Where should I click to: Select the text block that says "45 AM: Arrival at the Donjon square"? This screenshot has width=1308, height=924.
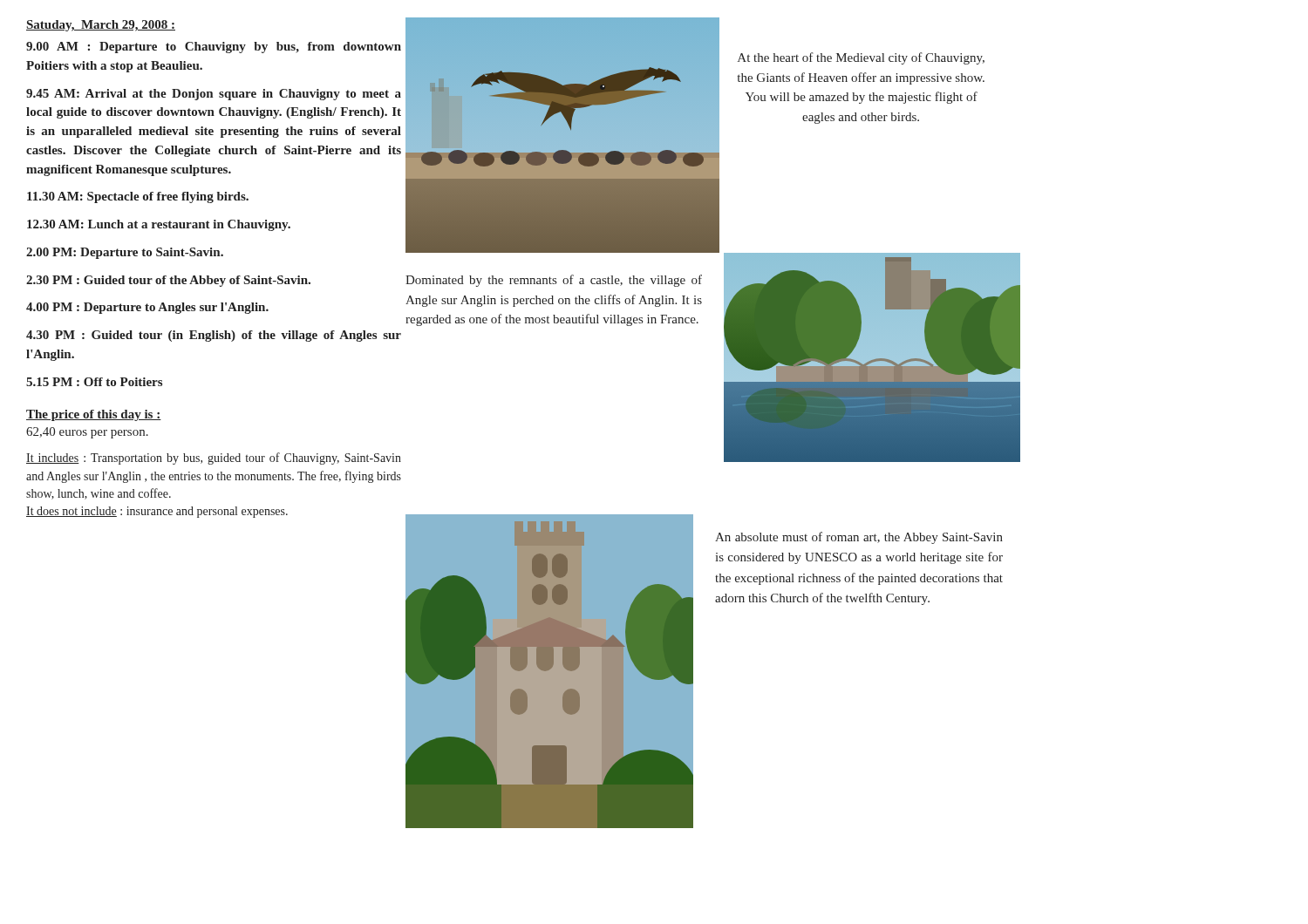pyautogui.click(x=214, y=131)
